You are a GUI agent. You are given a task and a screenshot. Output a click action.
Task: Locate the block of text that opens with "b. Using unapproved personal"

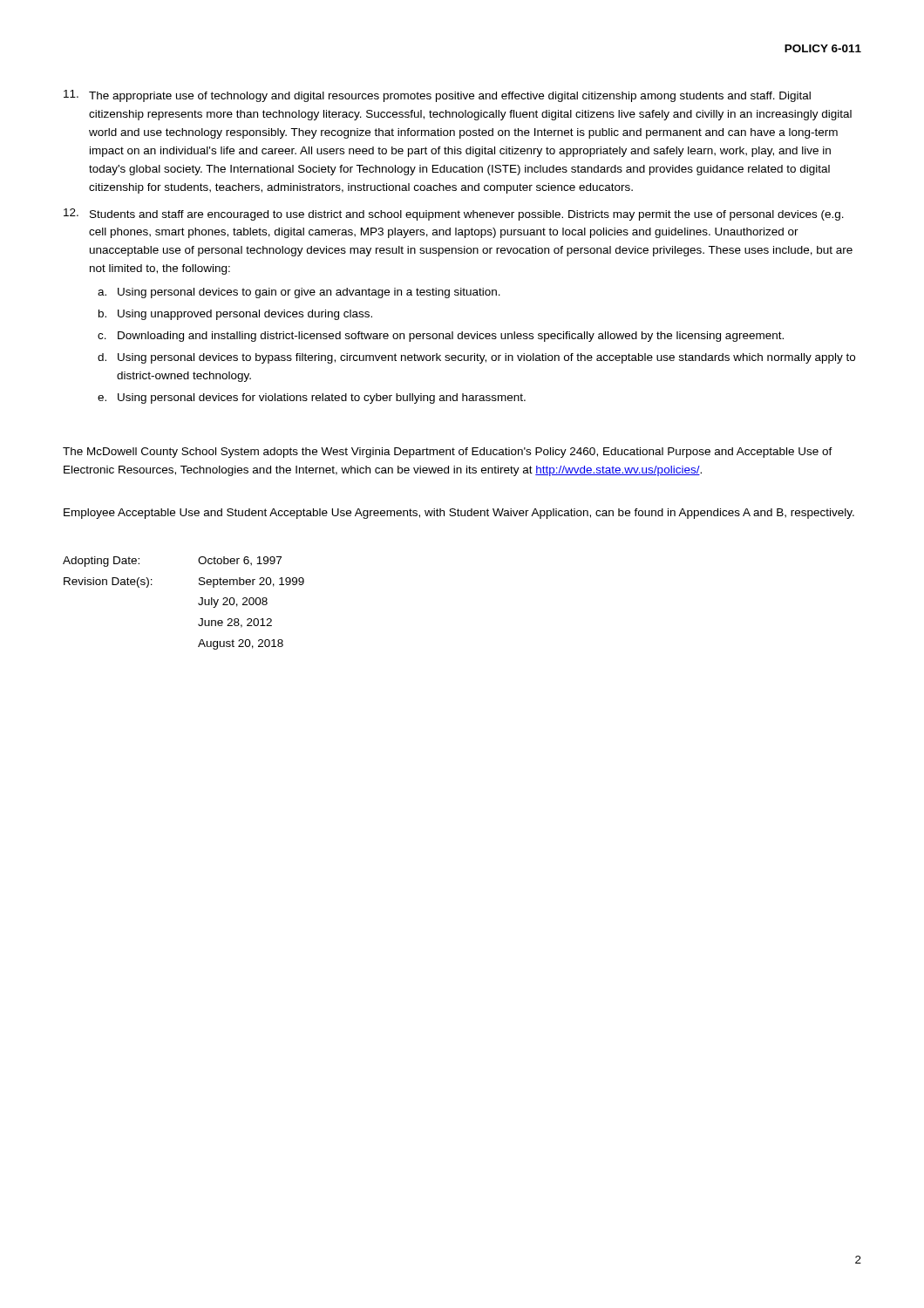click(235, 315)
